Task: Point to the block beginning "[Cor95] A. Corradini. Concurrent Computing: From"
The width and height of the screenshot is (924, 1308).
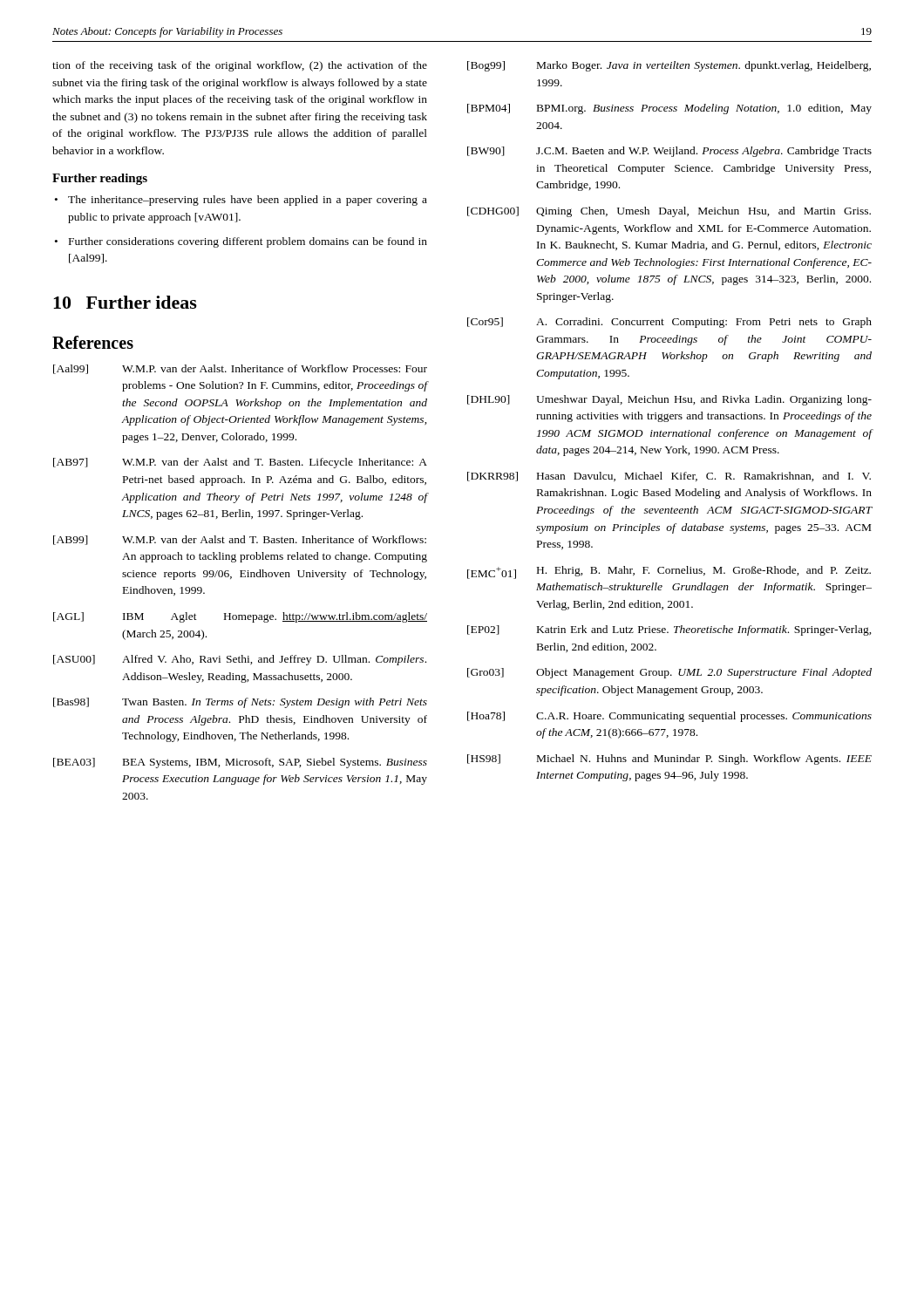Action: click(669, 347)
